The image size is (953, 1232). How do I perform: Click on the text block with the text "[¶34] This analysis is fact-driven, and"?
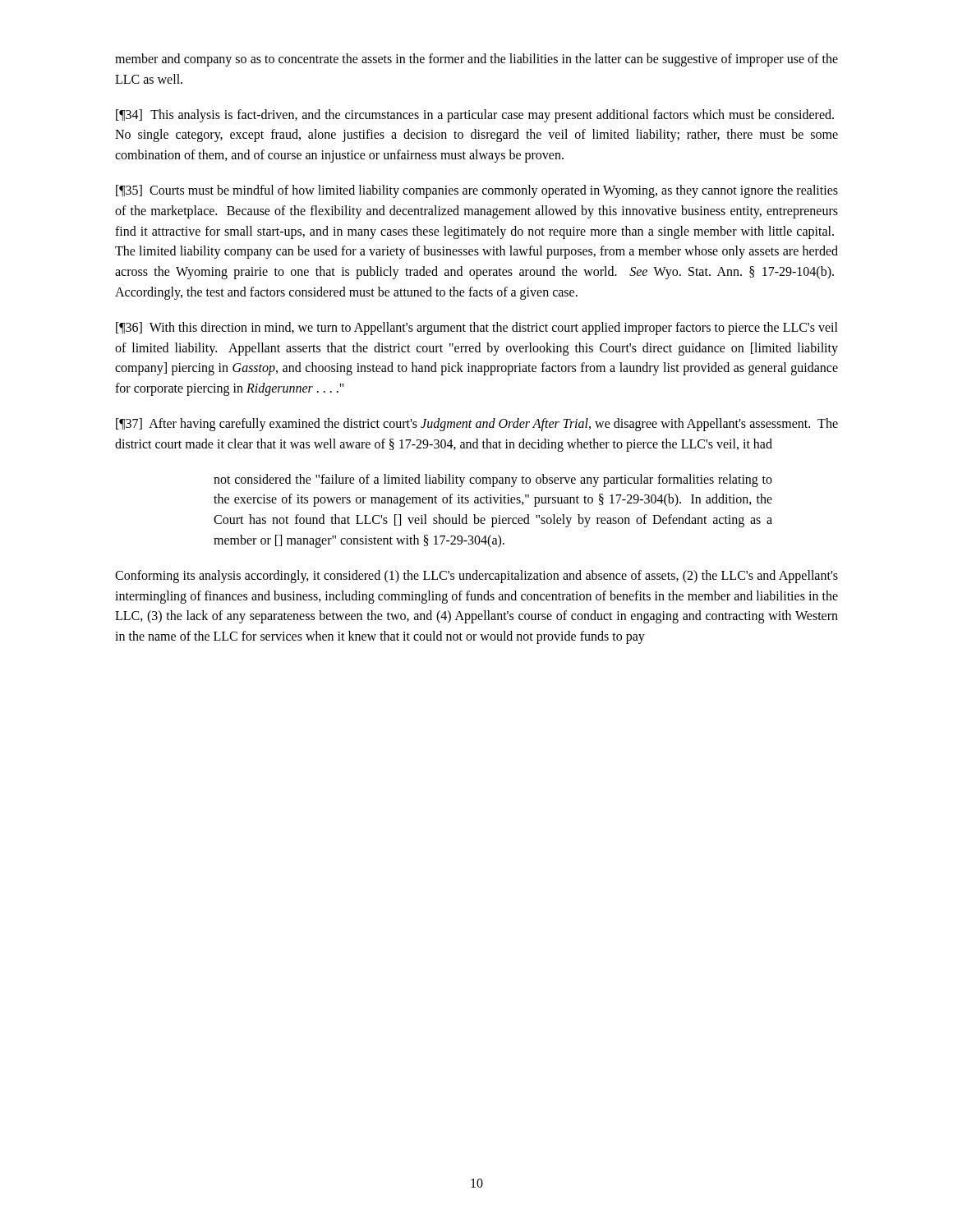click(476, 135)
